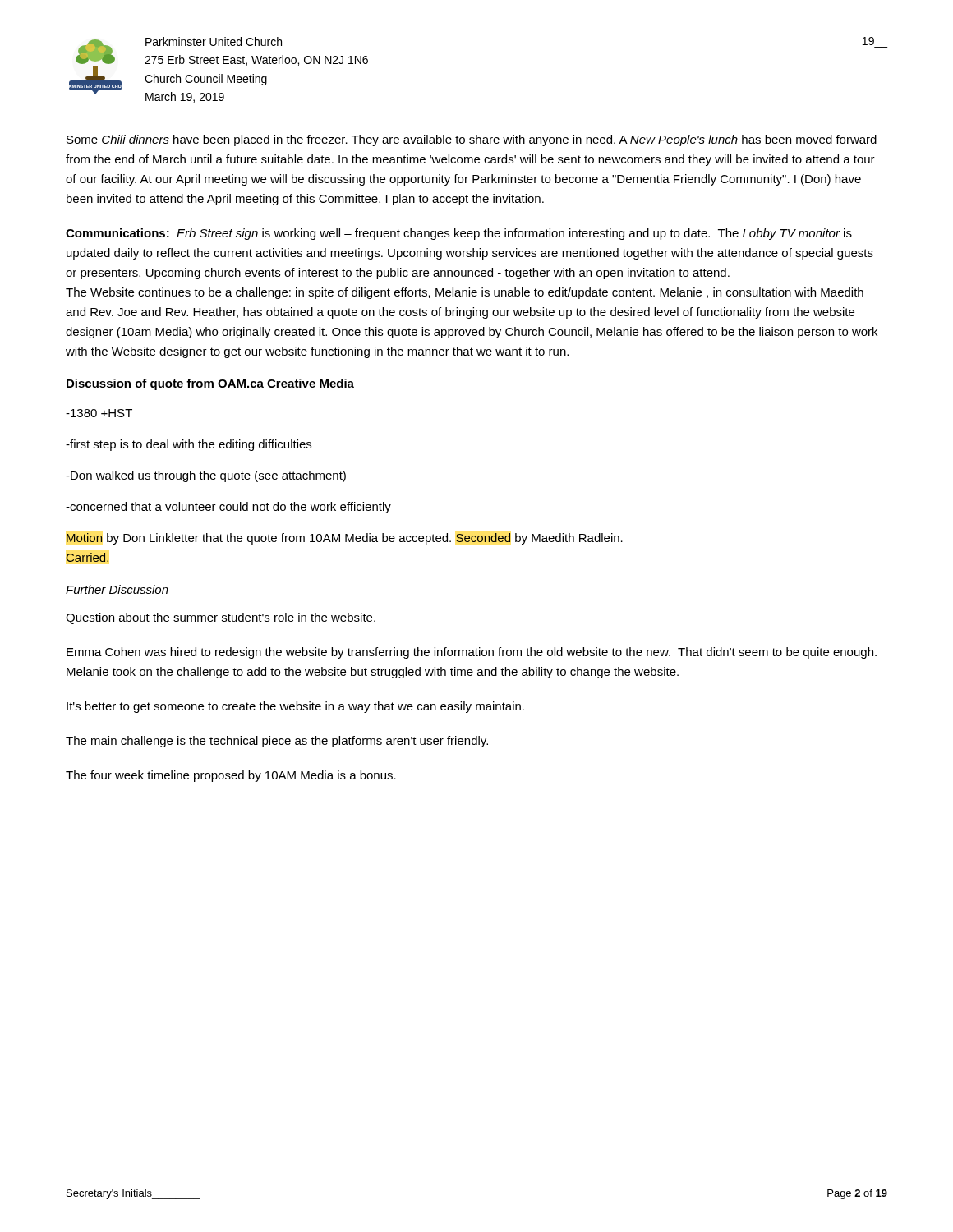
Task: Find the text block starting "Some Chili dinners"
Action: [x=471, y=168]
